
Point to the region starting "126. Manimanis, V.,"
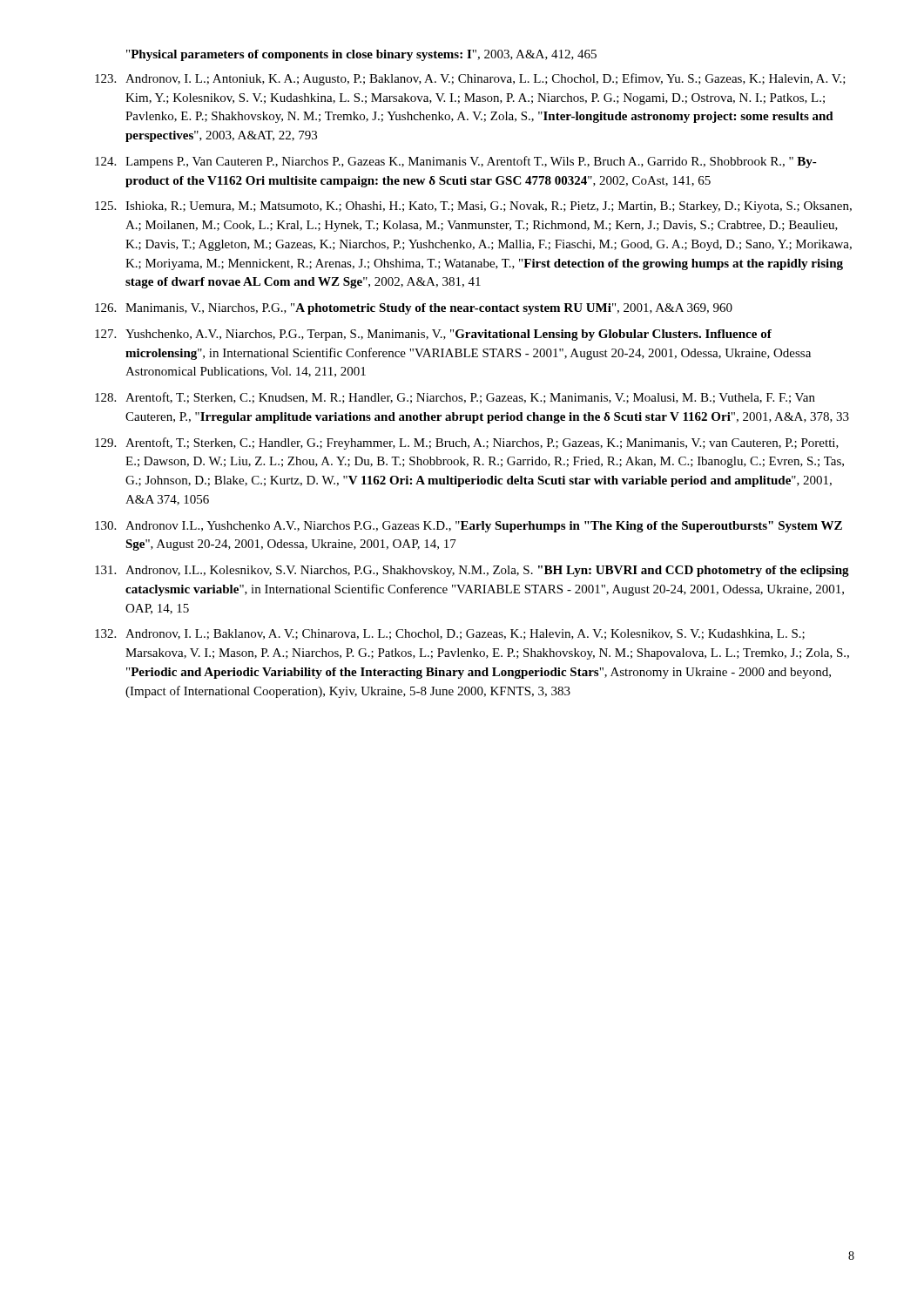click(x=474, y=308)
